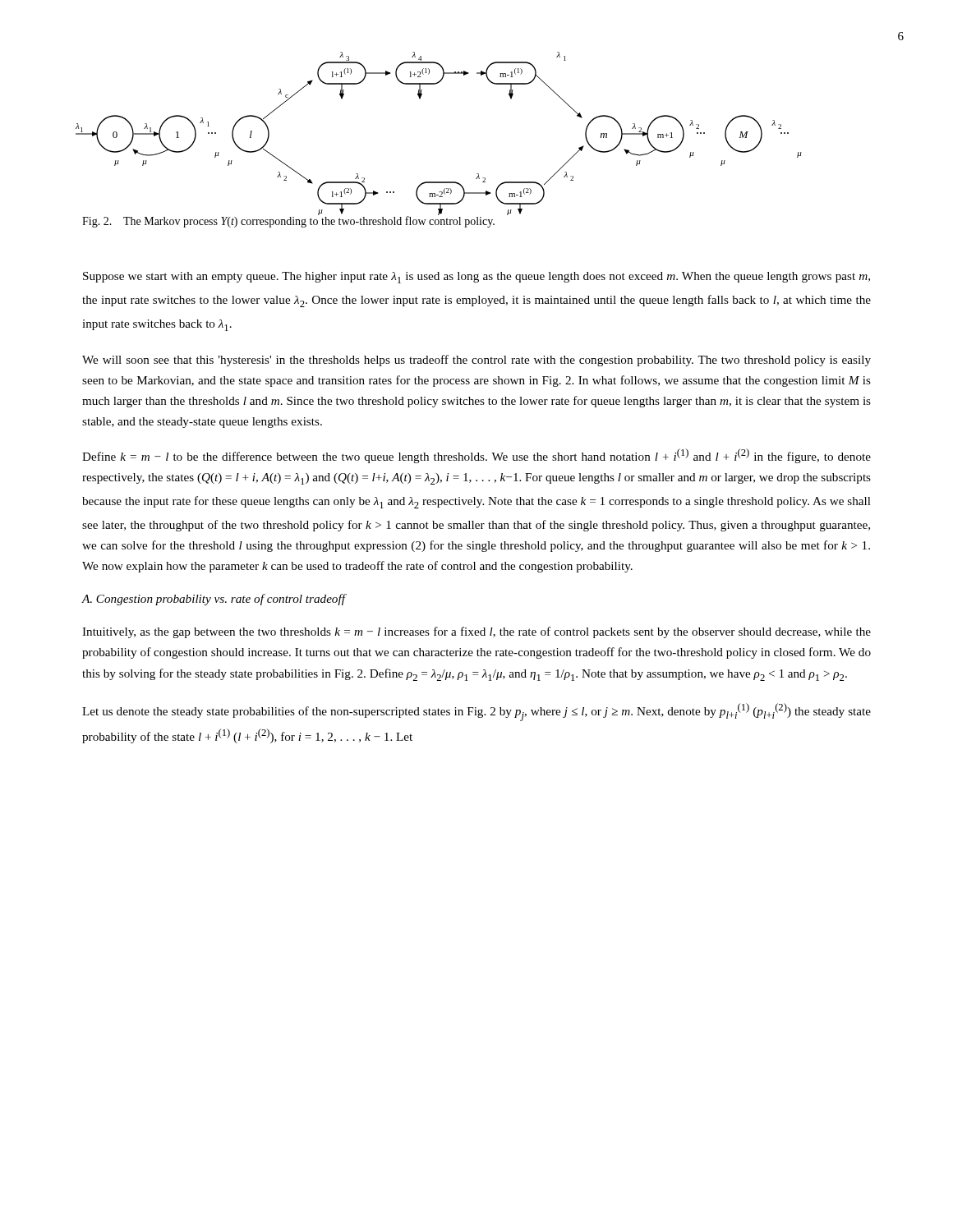Locate the text block starting "We will soon"
Screen dimensions: 1232x953
(476, 390)
